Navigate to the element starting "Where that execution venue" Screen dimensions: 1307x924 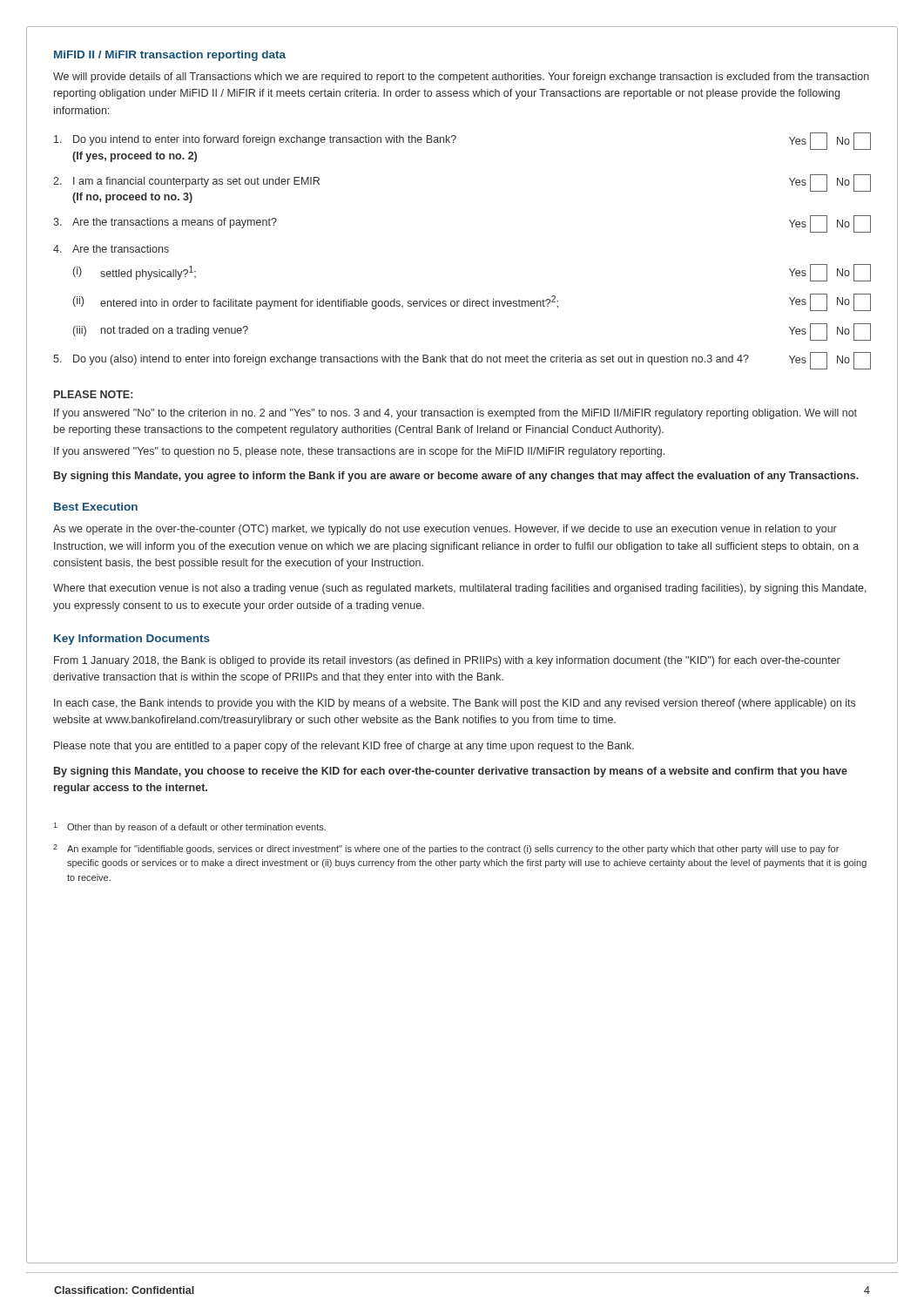tap(460, 597)
